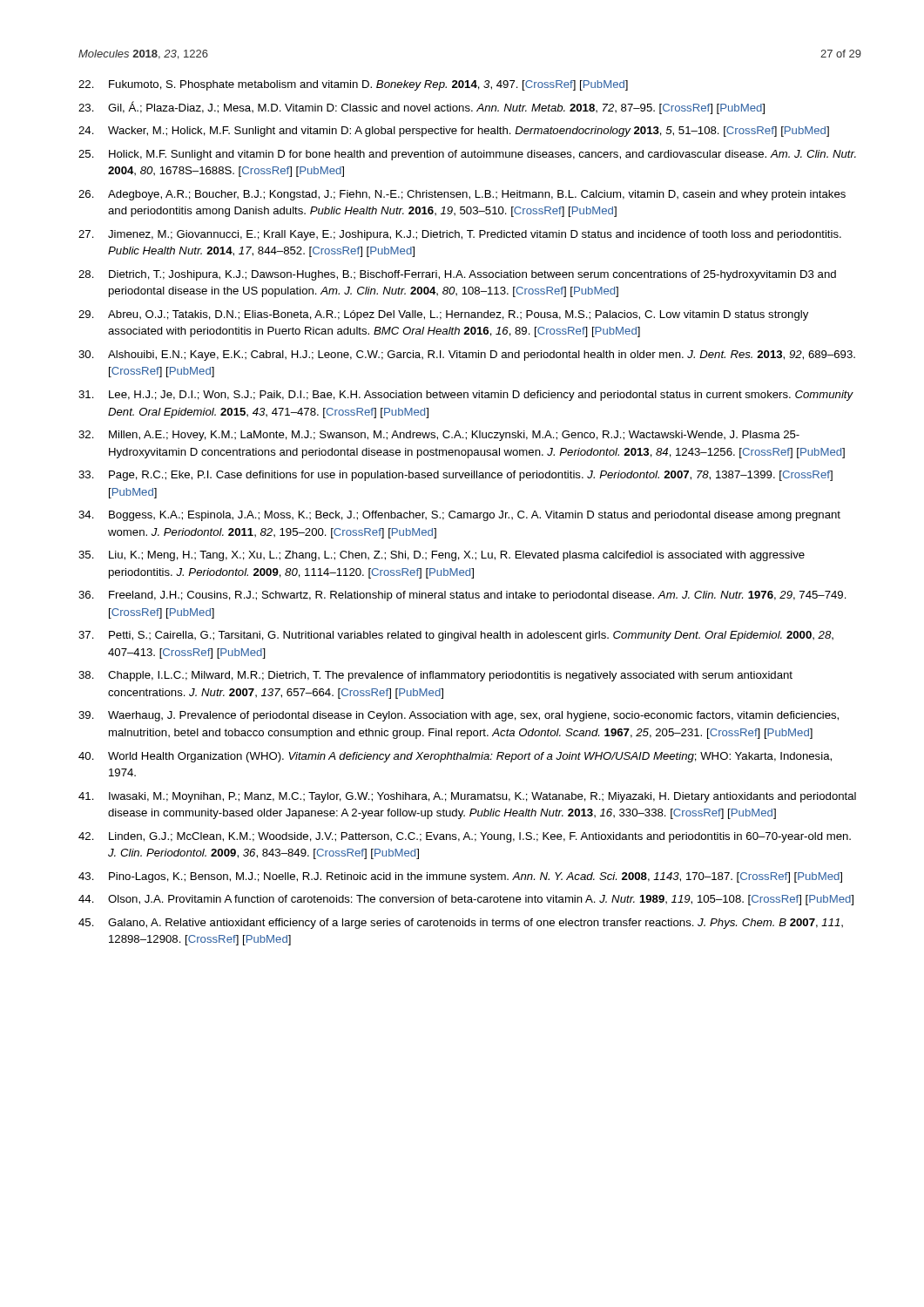Screen dimensions: 1307x924
Task: Click on the text starting "41. Iwasaki, M.; Moynihan,"
Action: point(470,804)
